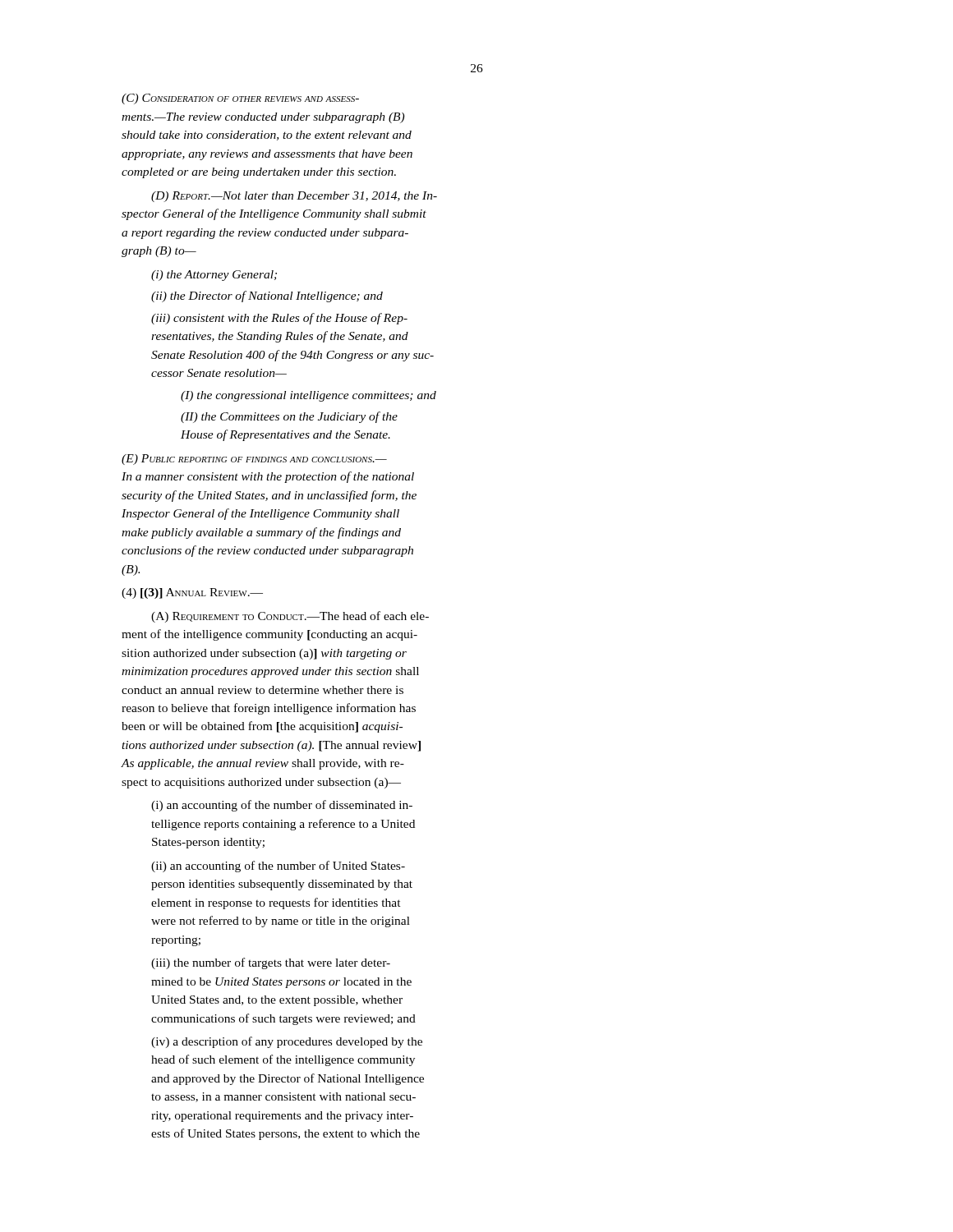Find the text block with the text "(D) Report.—Not later than December"
953x1232 pixels.
[x=294, y=197]
